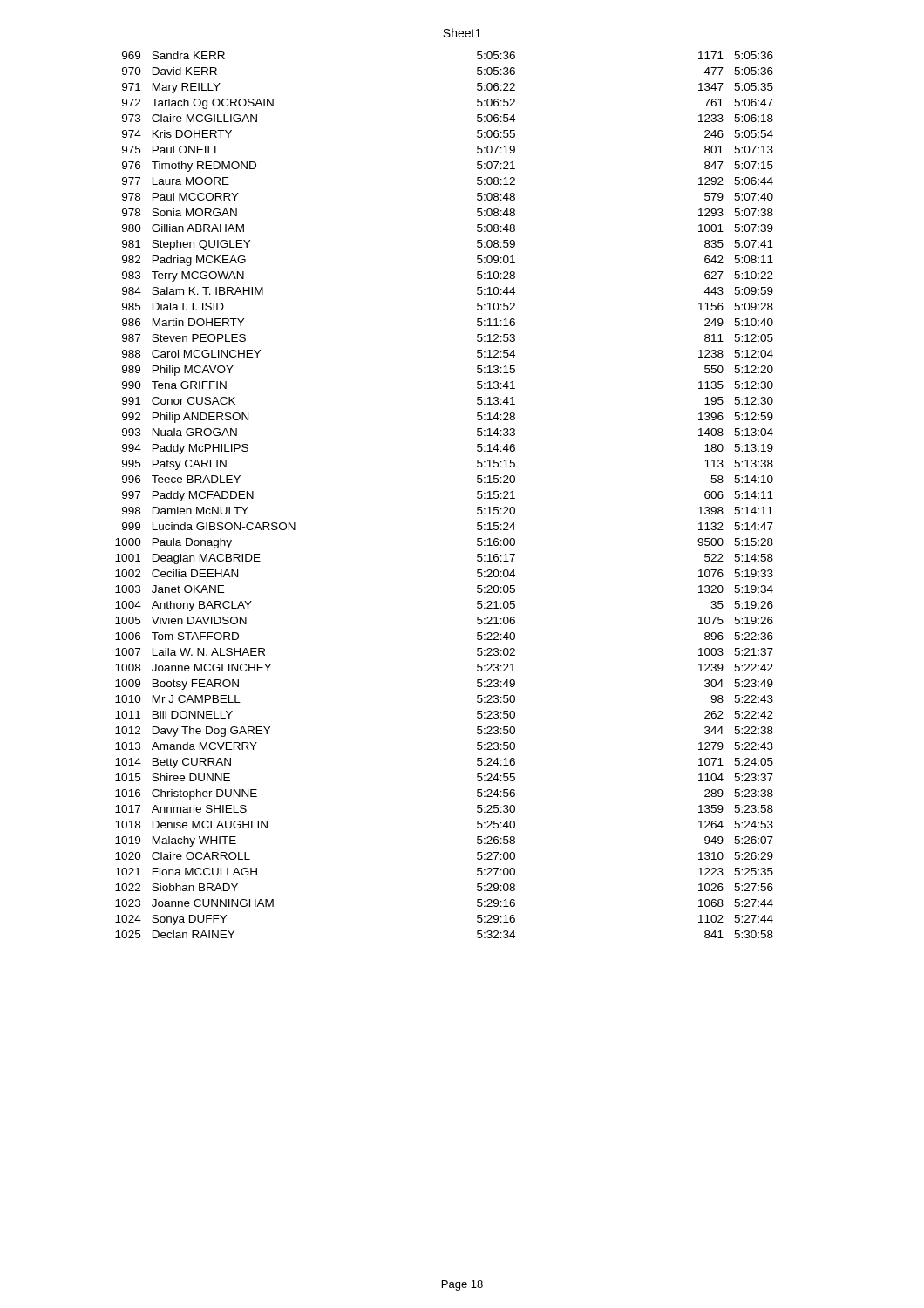Select the table
The image size is (924, 1308).
pos(462,494)
